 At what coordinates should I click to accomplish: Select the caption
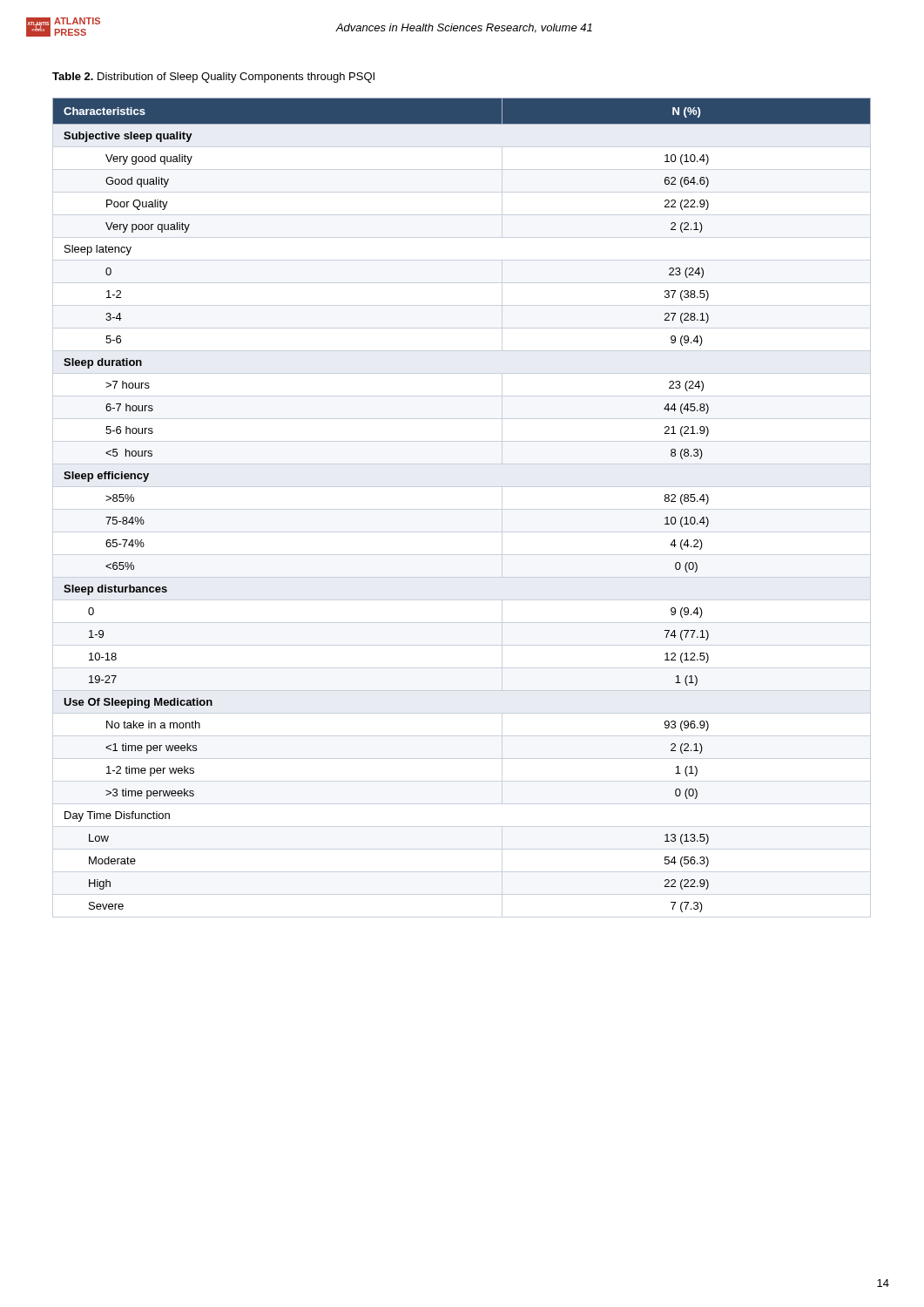point(214,76)
